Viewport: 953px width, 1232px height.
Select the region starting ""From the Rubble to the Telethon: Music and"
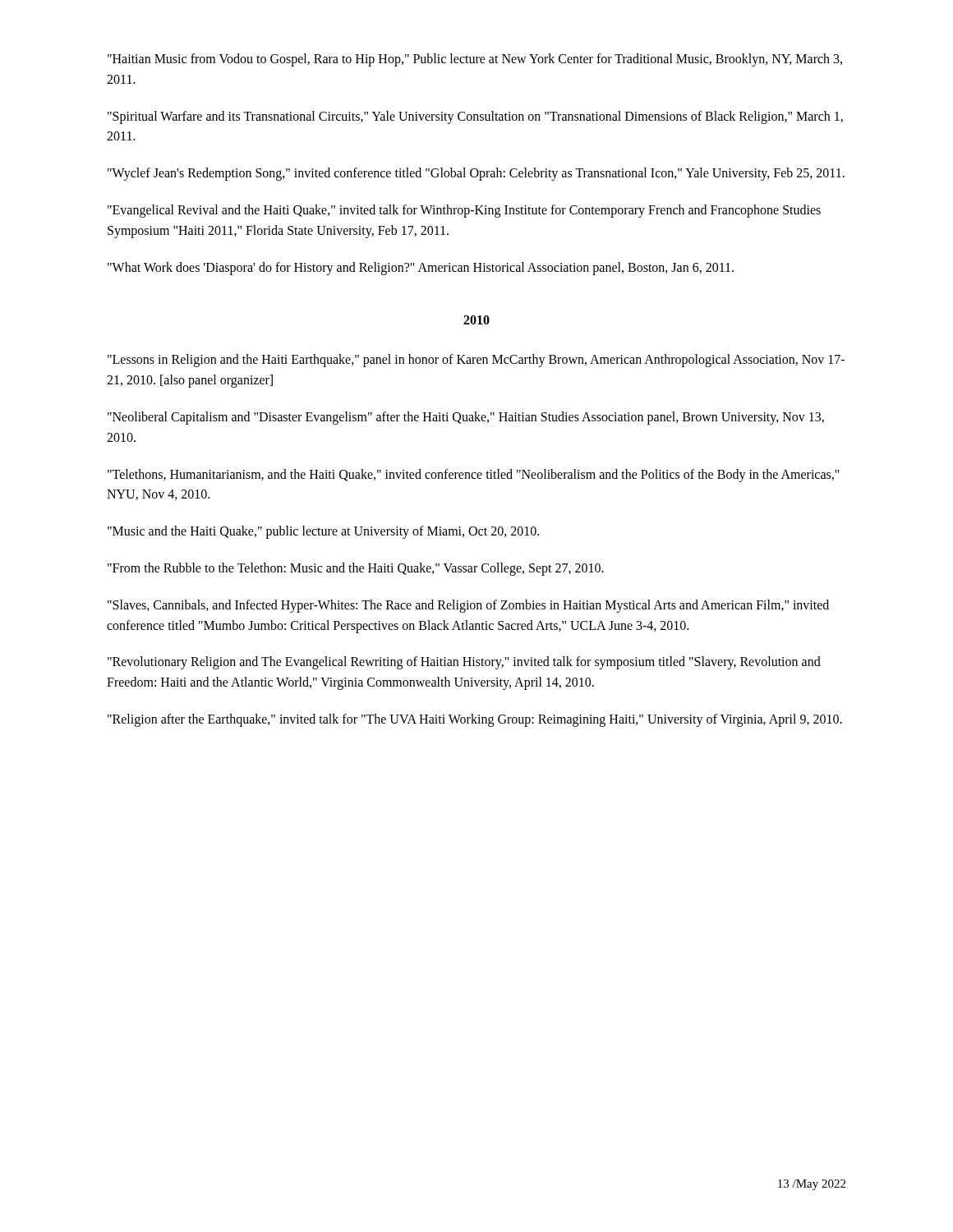(x=356, y=568)
